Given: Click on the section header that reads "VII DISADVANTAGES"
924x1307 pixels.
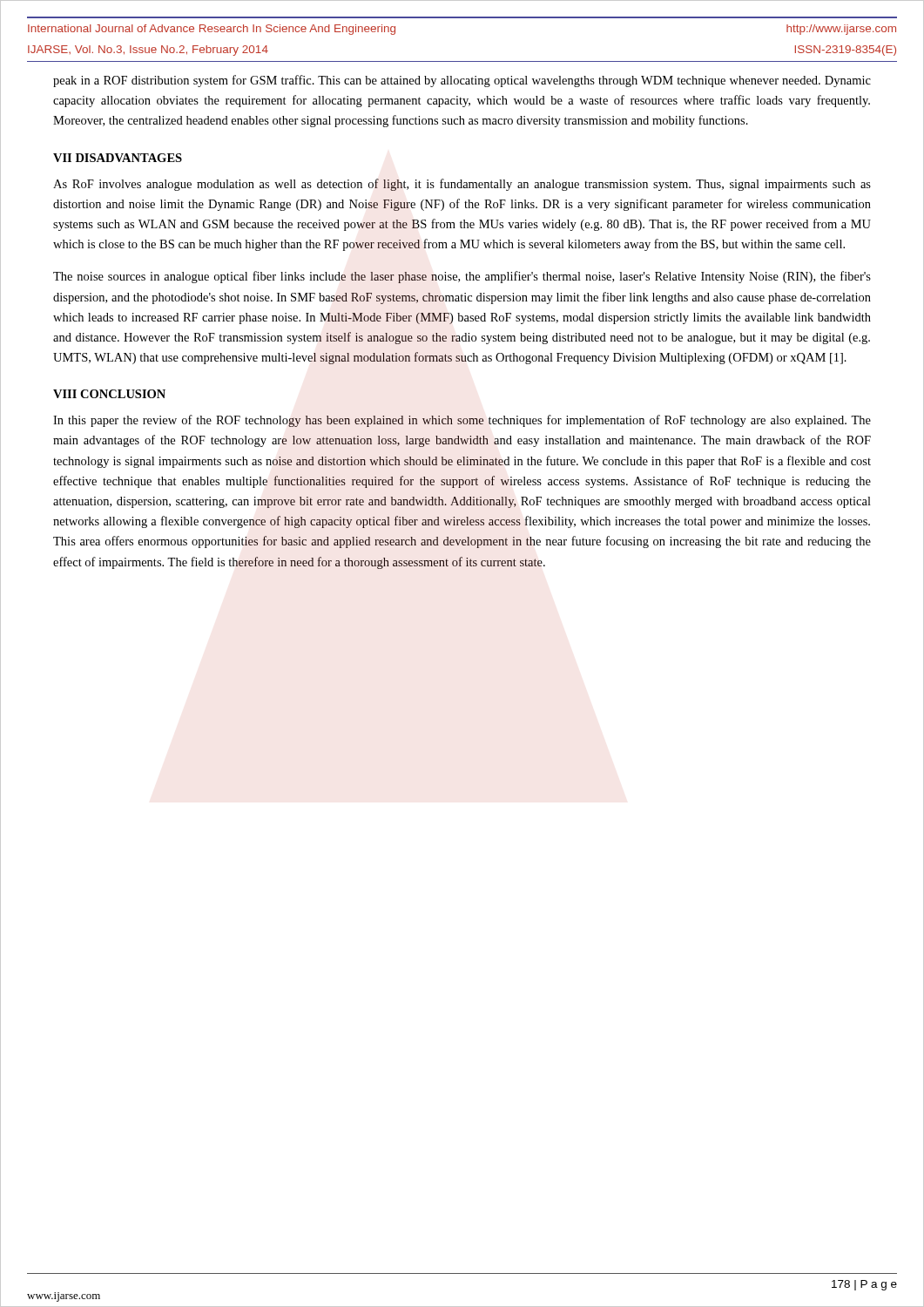Looking at the screenshot, I should 118,157.
